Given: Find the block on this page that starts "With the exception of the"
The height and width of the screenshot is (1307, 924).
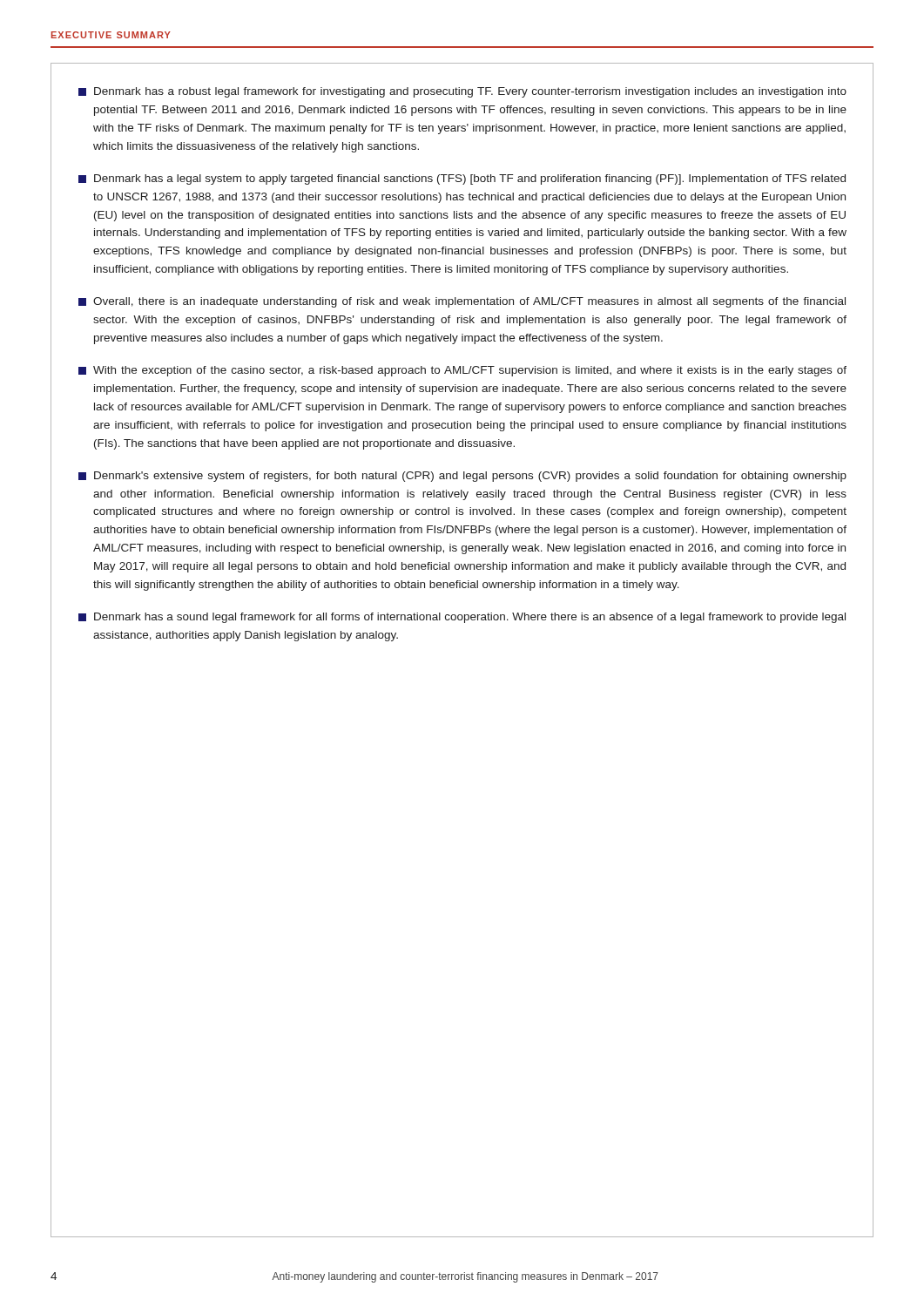Looking at the screenshot, I should point(458,407).
